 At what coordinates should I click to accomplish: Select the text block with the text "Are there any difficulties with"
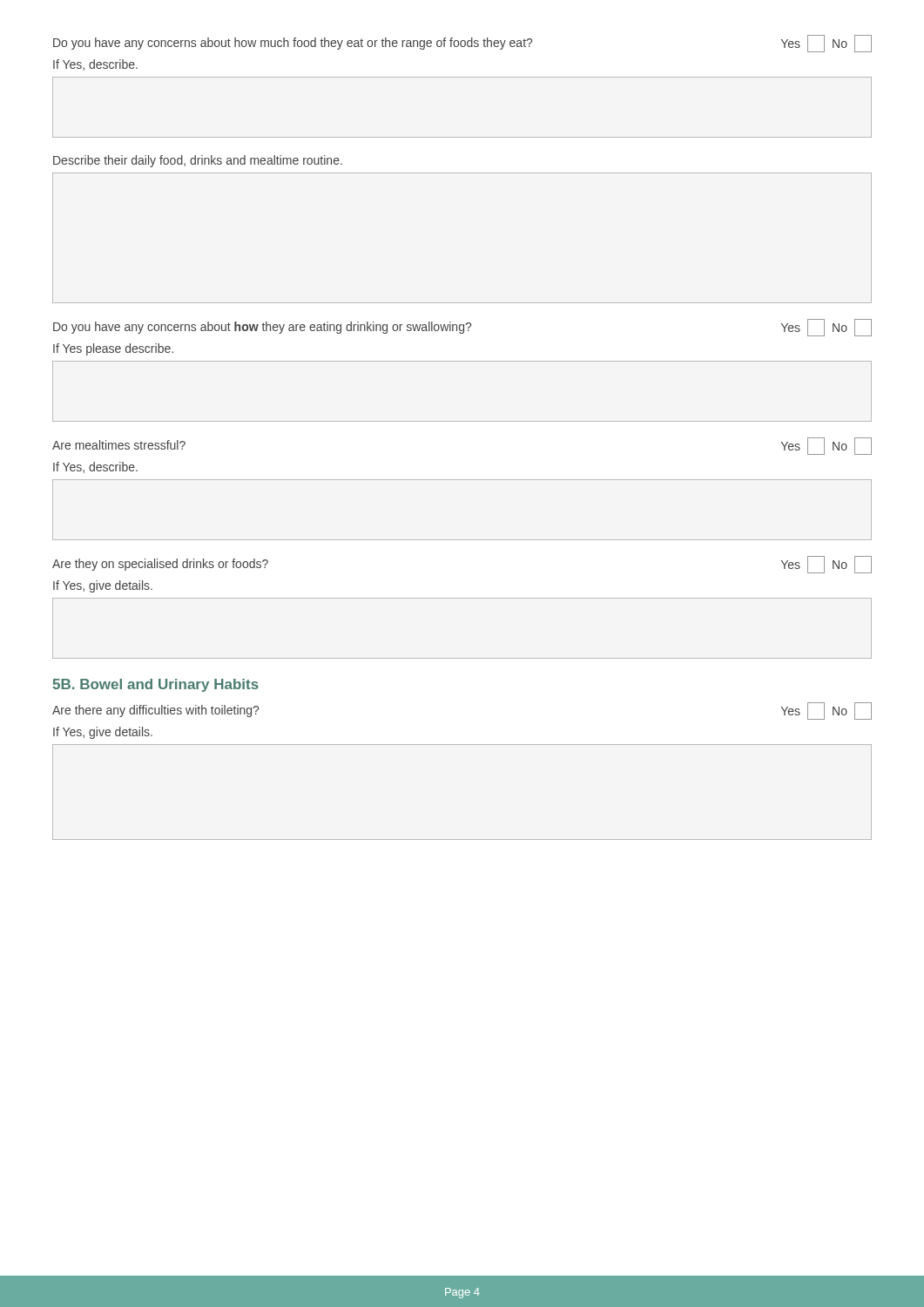click(x=164, y=711)
